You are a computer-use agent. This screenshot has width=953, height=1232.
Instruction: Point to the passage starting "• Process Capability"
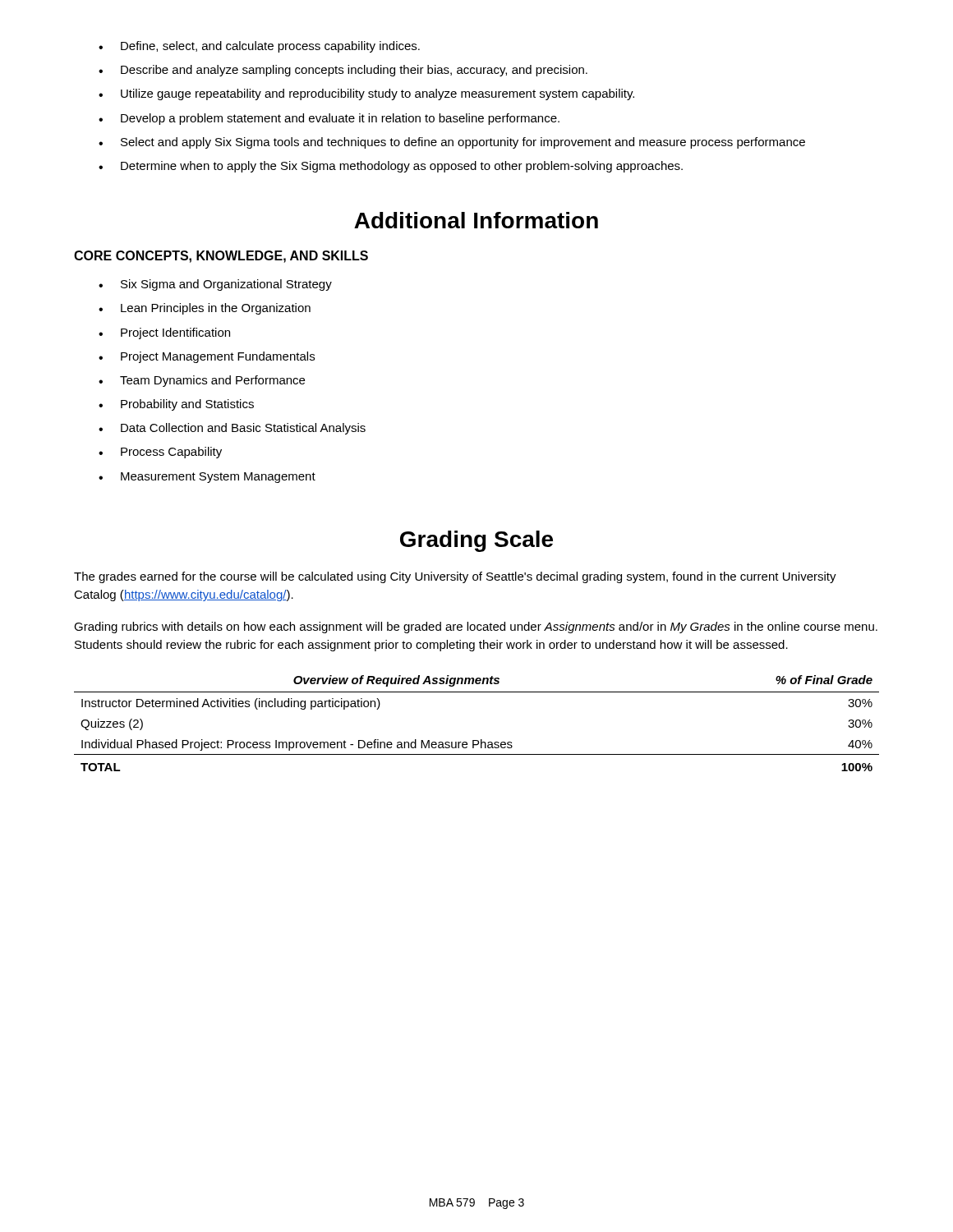tap(160, 453)
